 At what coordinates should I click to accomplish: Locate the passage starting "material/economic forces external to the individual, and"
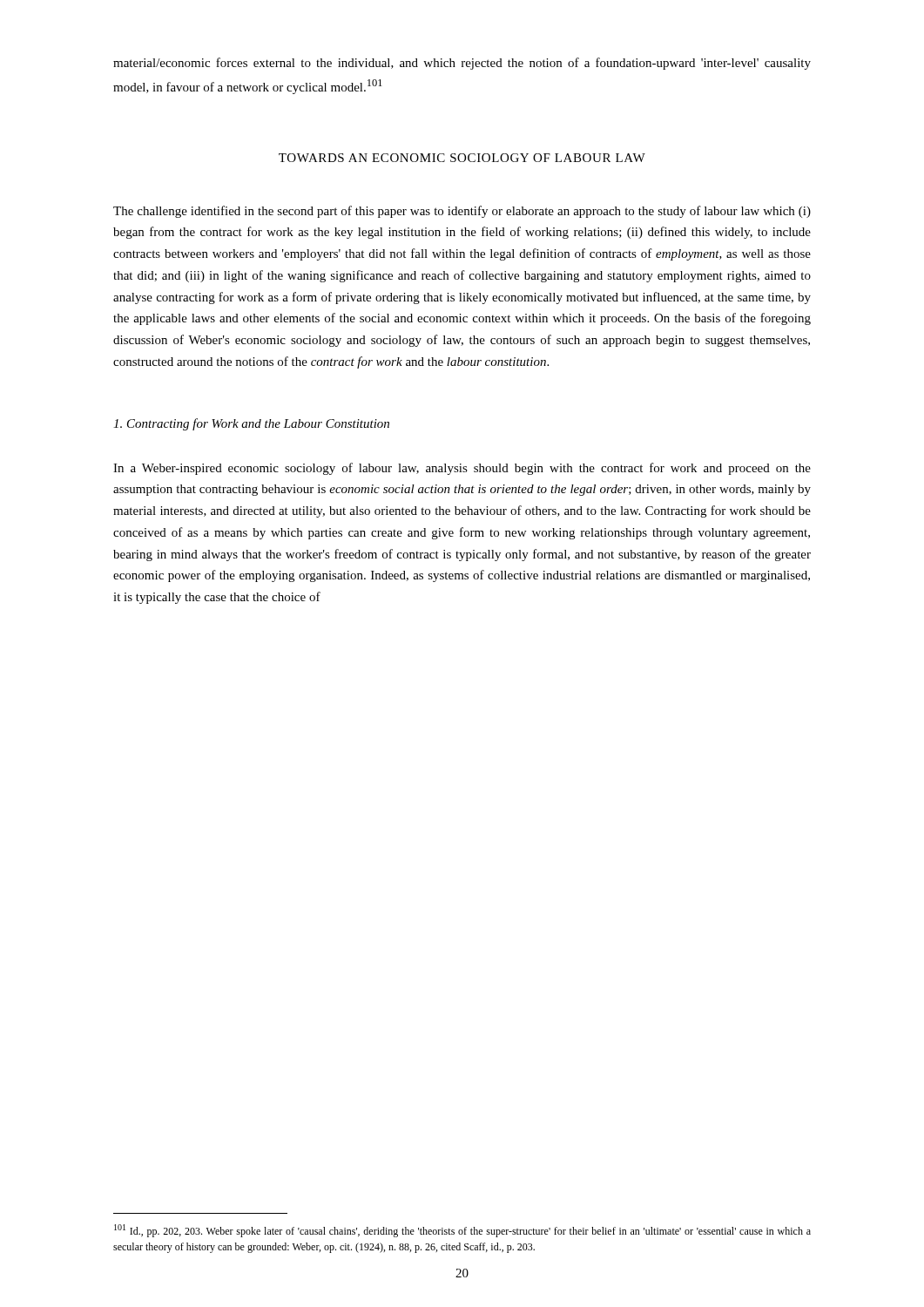(462, 75)
